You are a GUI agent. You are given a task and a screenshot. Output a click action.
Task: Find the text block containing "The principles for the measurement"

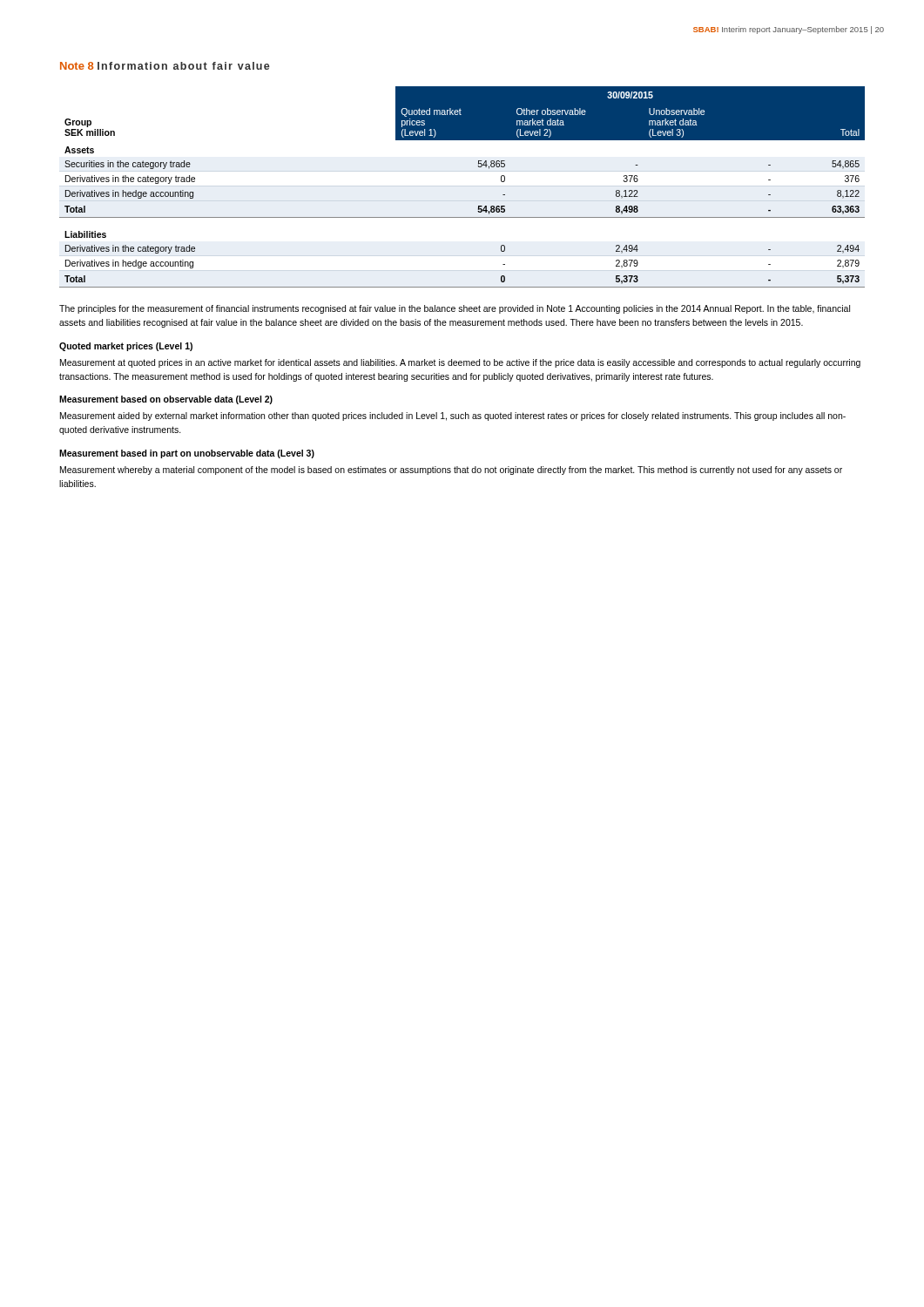pos(455,316)
